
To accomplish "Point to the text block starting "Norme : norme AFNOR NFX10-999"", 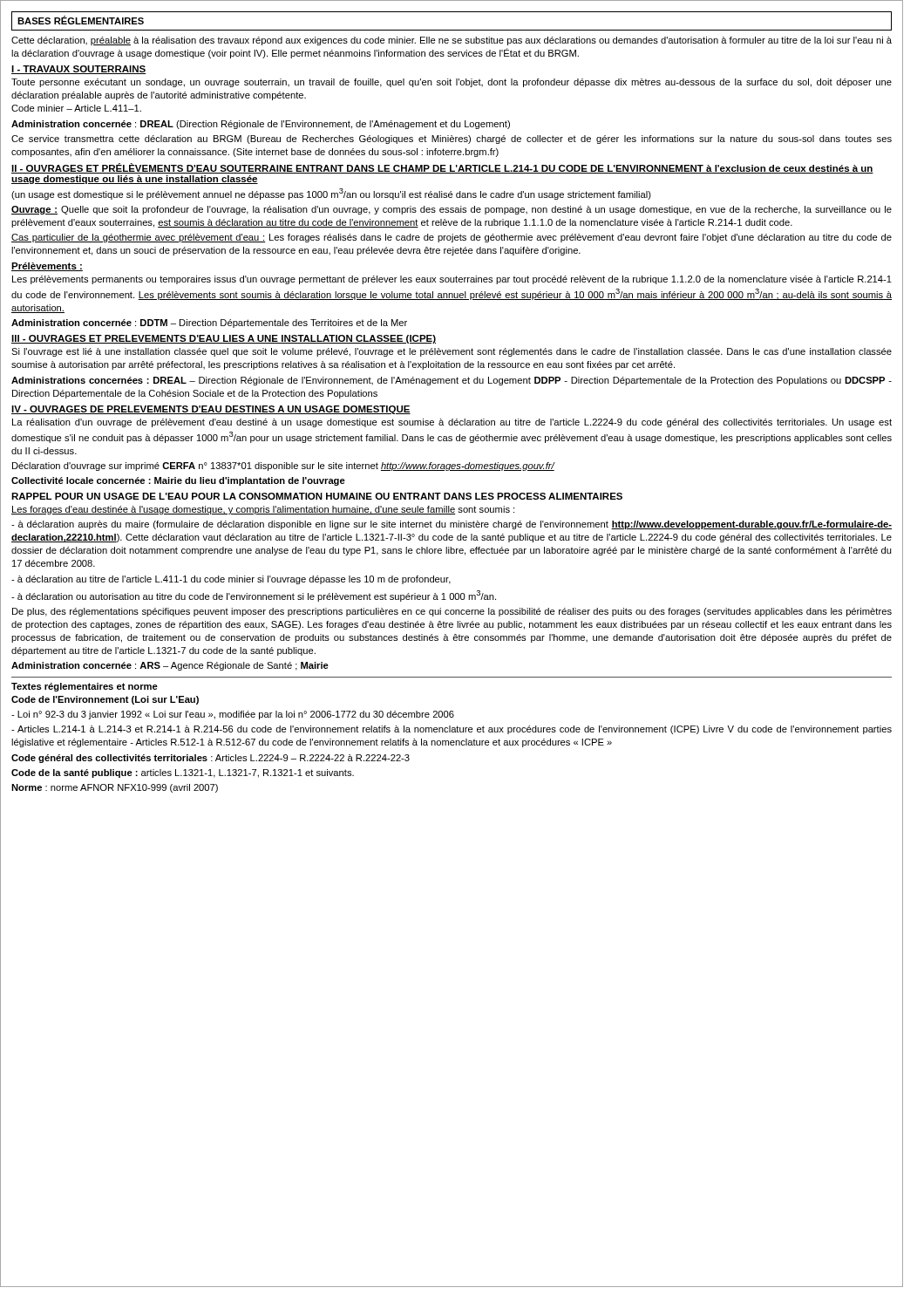I will (x=115, y=788).
